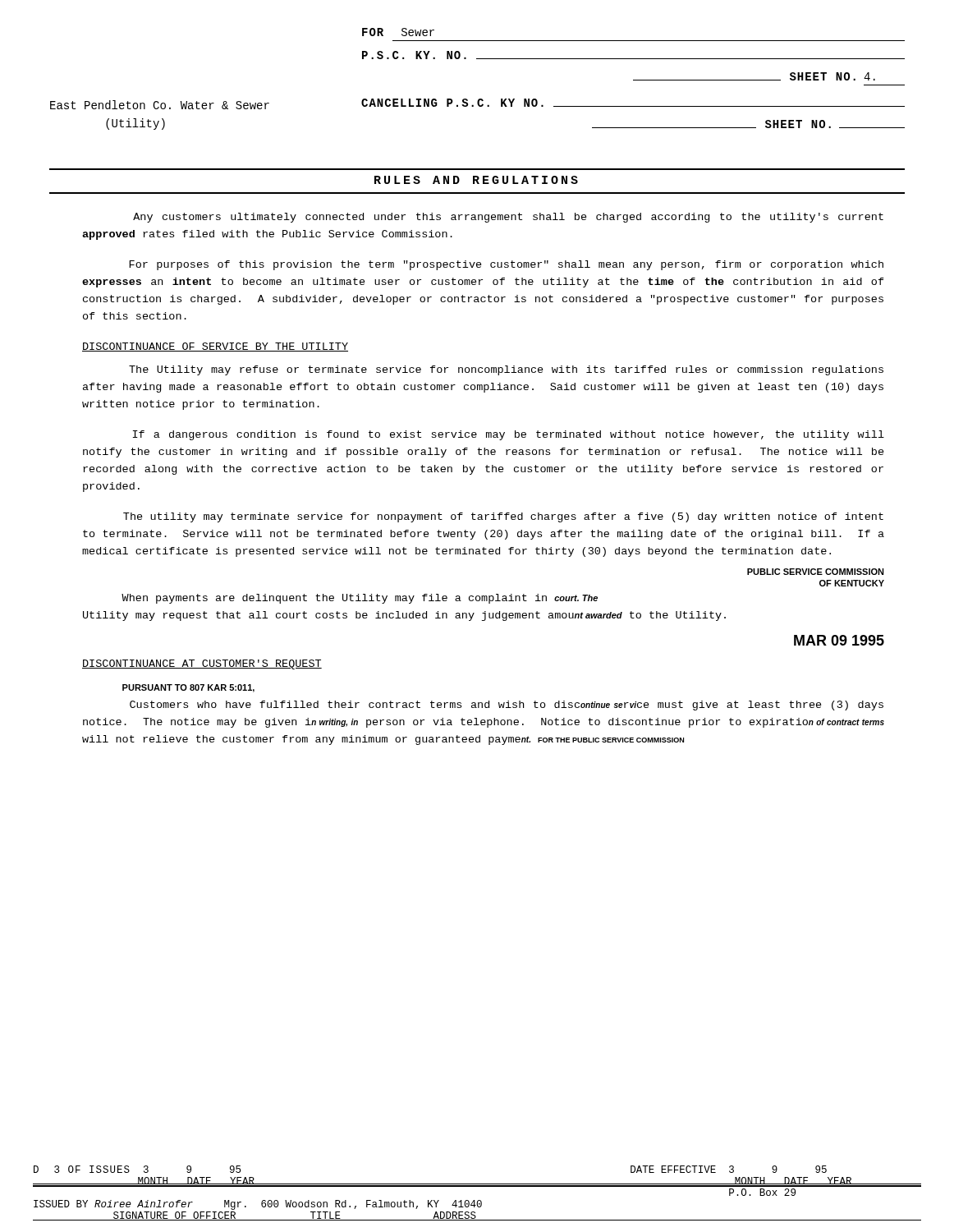Locate the text block that reads "PUBLIC SERVICE COMMISSION OF"

[816, 577]
